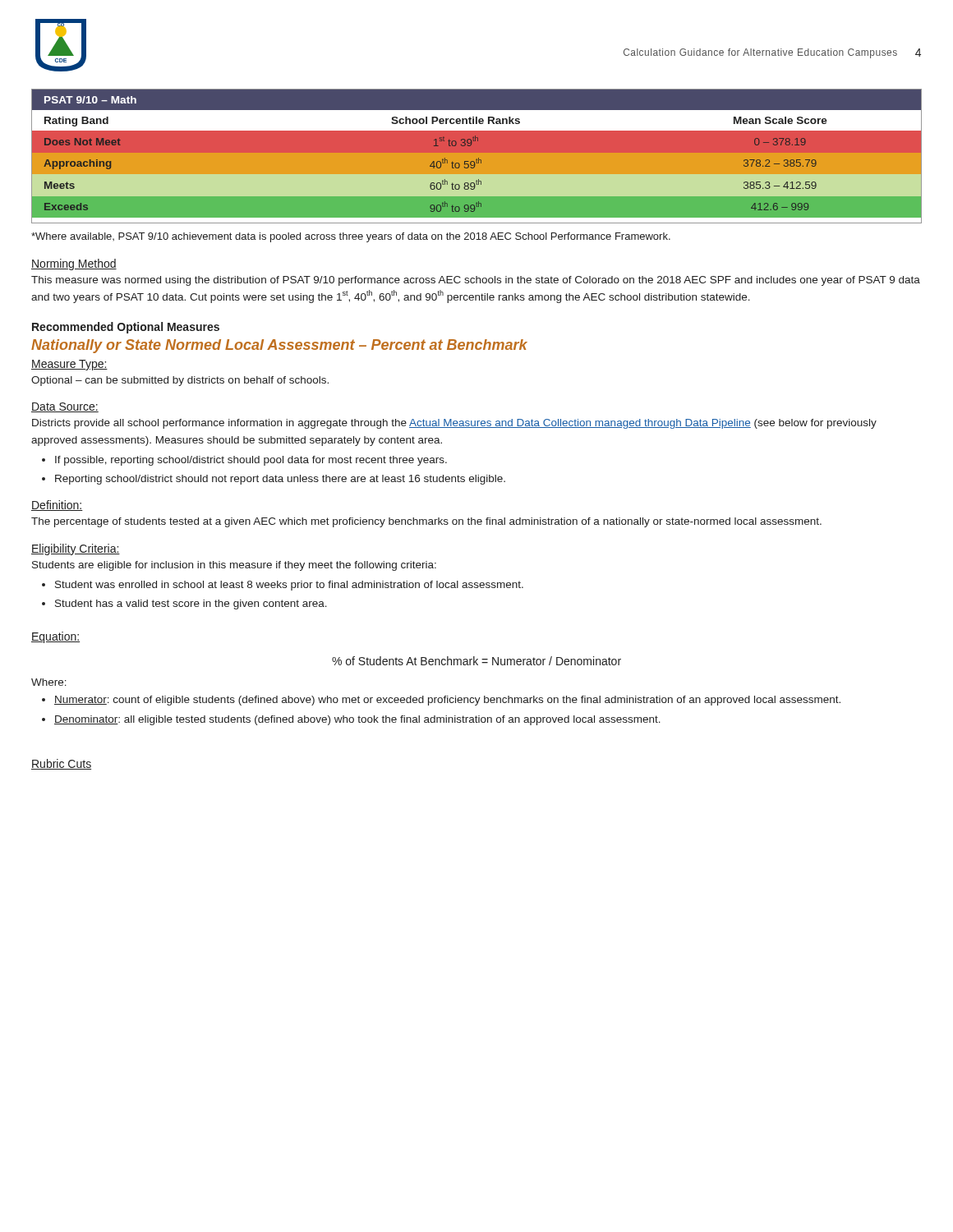Find the list item that says "Student has a valid test score in"
Viewport: 953px width, 1232px height.
tap(191, 603)
